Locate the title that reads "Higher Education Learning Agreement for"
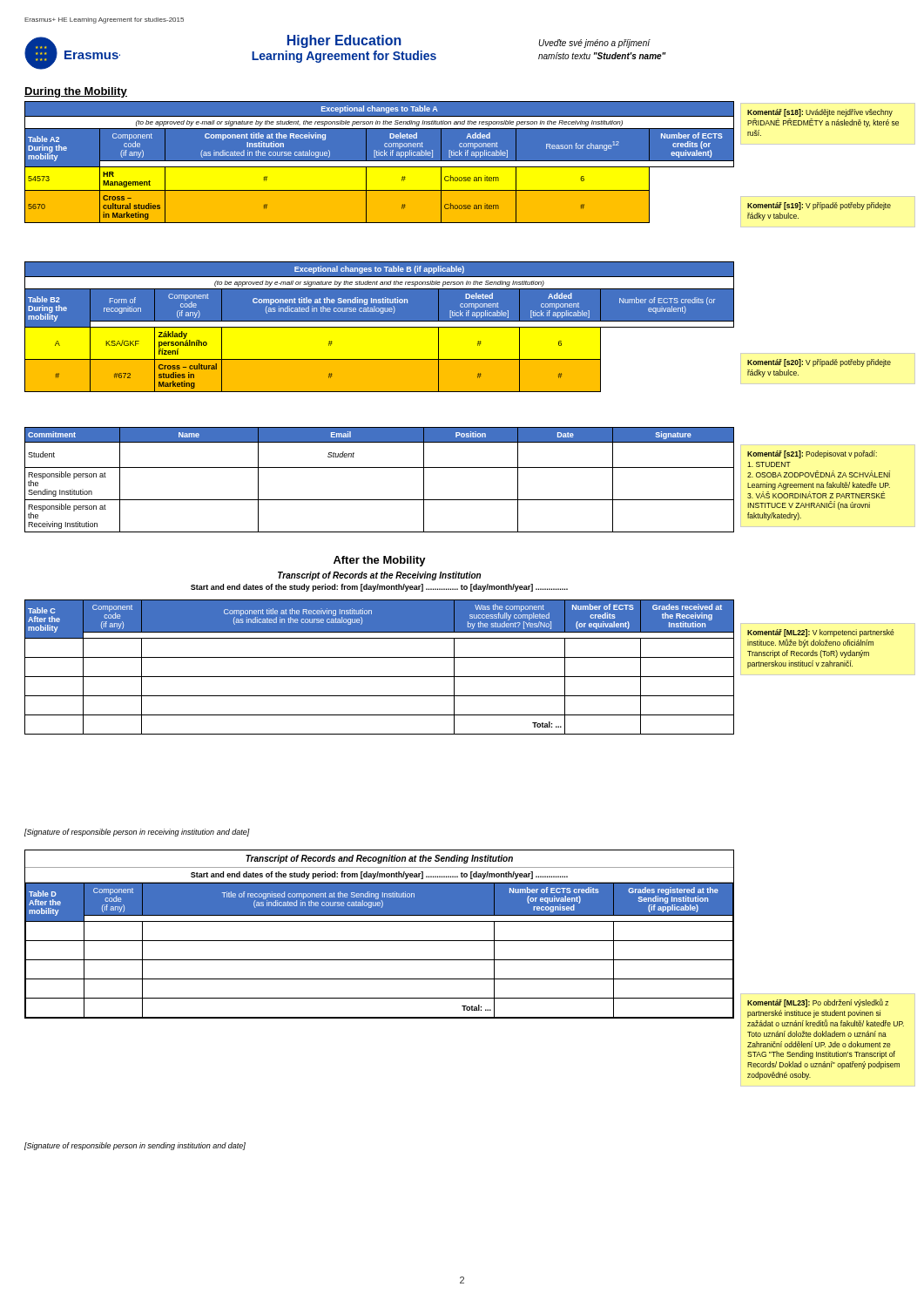Viewport: 924px width, 1307px height. click(x=344, y=48)
